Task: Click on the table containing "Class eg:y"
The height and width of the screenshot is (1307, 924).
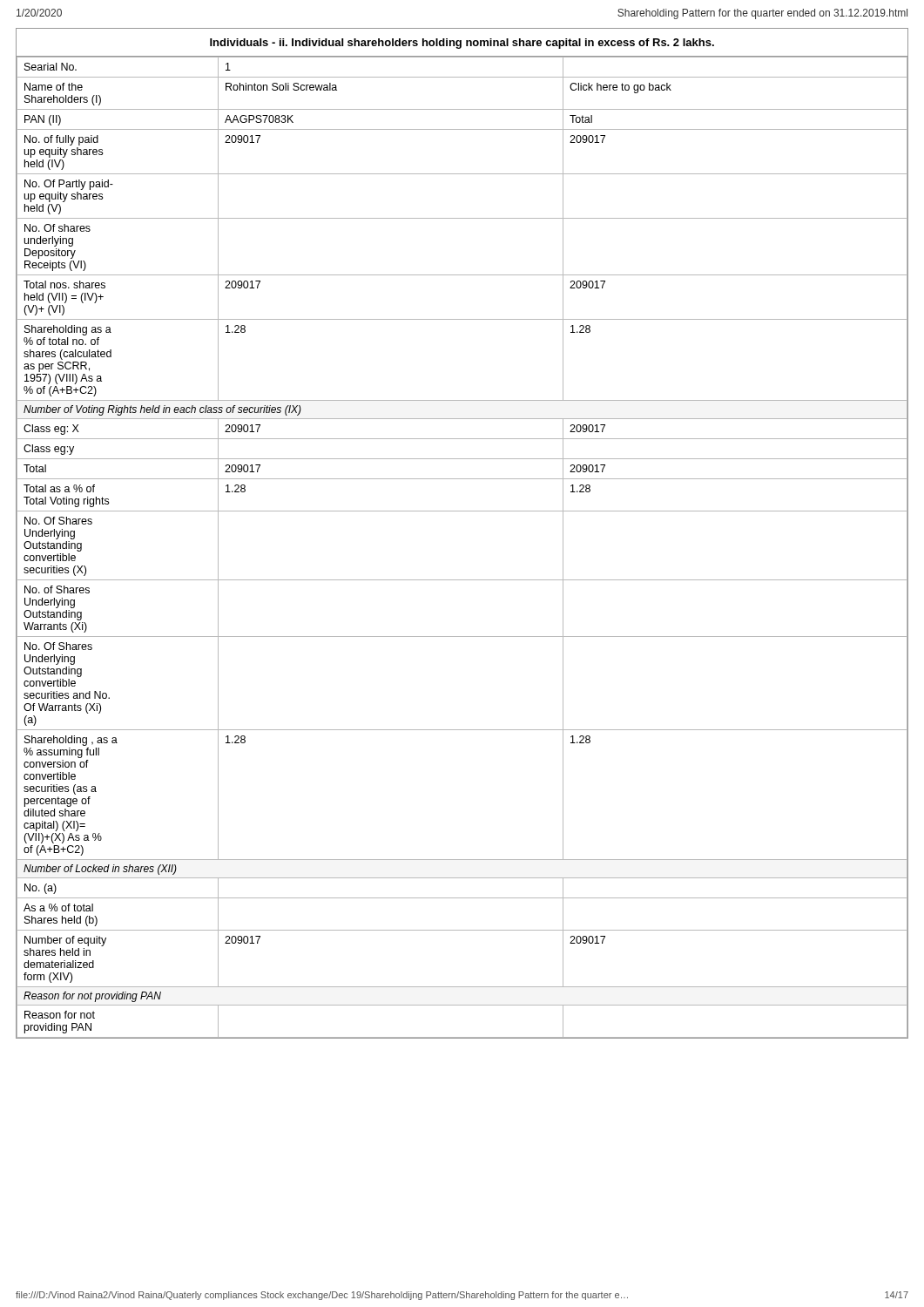Action: tap(462, 547)
